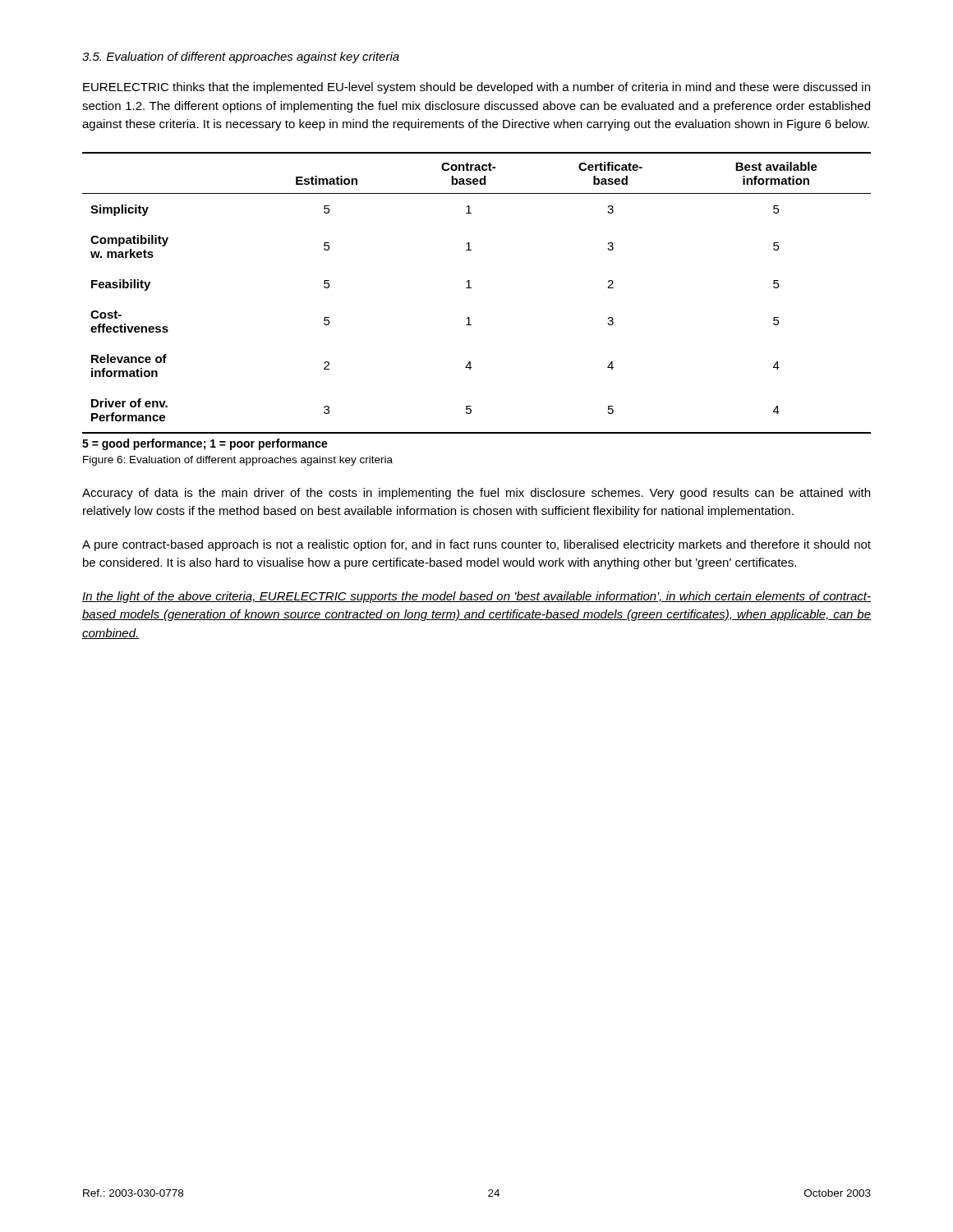
Task: Where is the passage that starts "EURELECTRIC thinks that the"?
Action: pos(476,105)
